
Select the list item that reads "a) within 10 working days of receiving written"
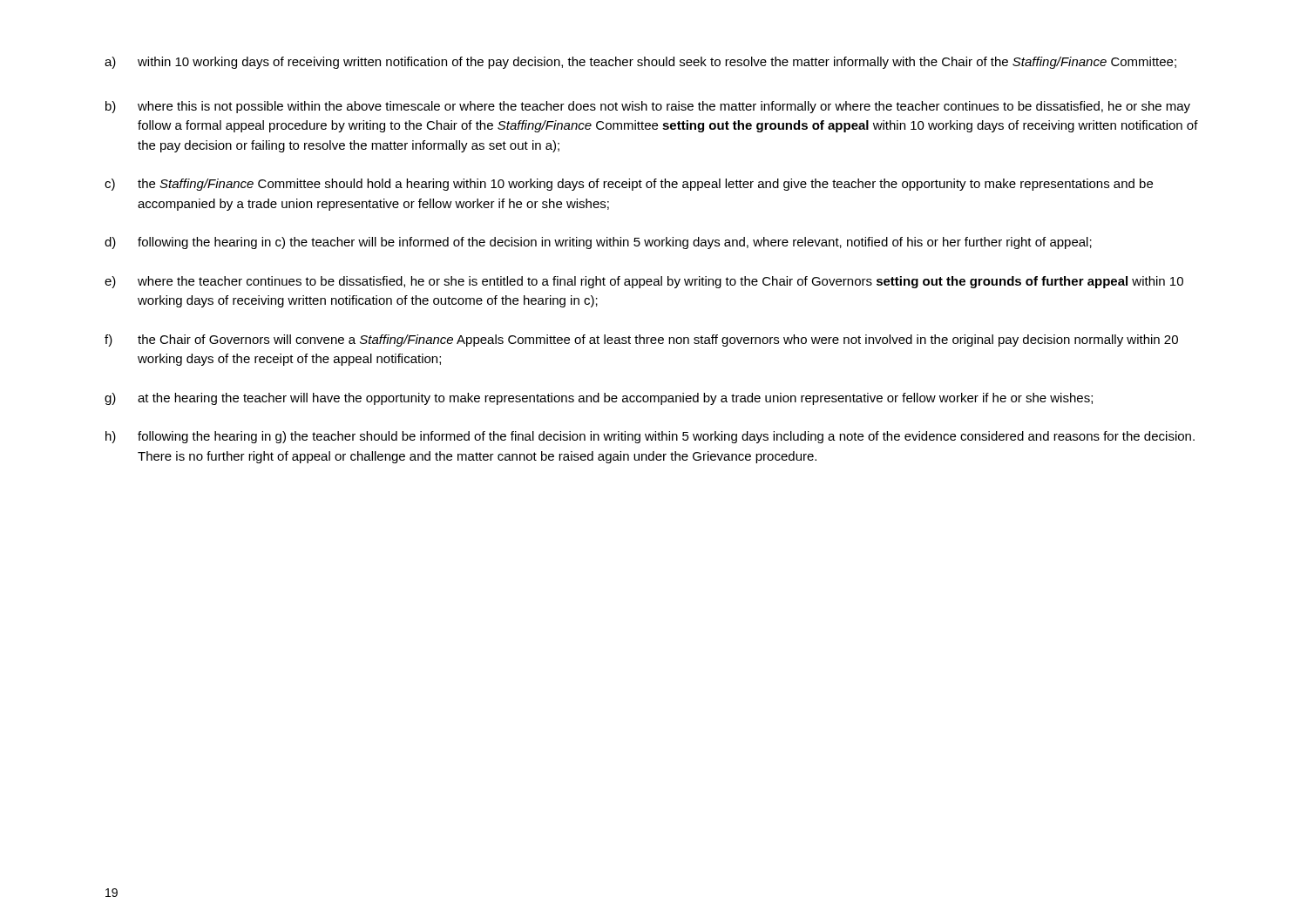pyautogui.click(x=654, y=62)
